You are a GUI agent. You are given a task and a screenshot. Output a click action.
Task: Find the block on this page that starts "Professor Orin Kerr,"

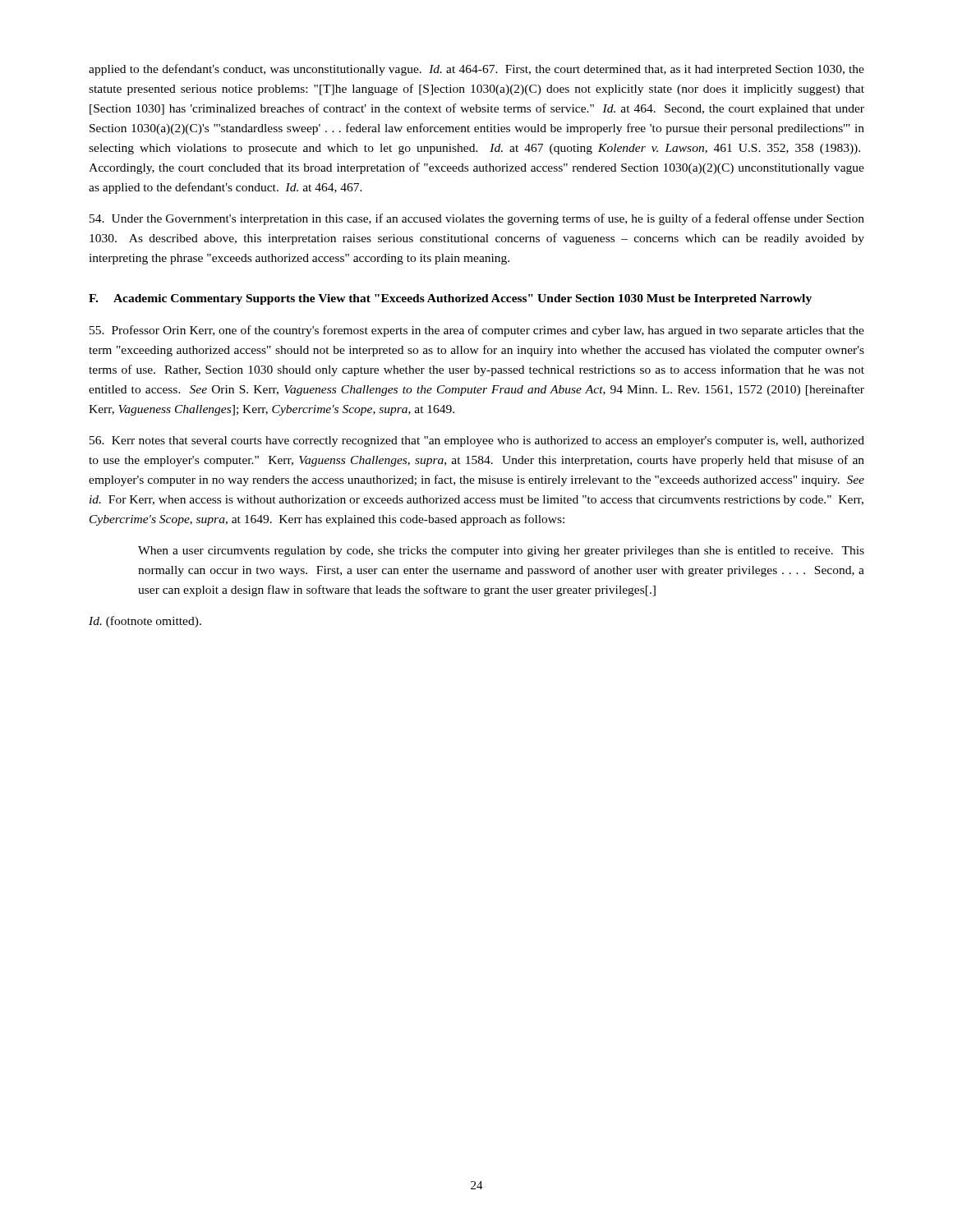pos(476,370)
